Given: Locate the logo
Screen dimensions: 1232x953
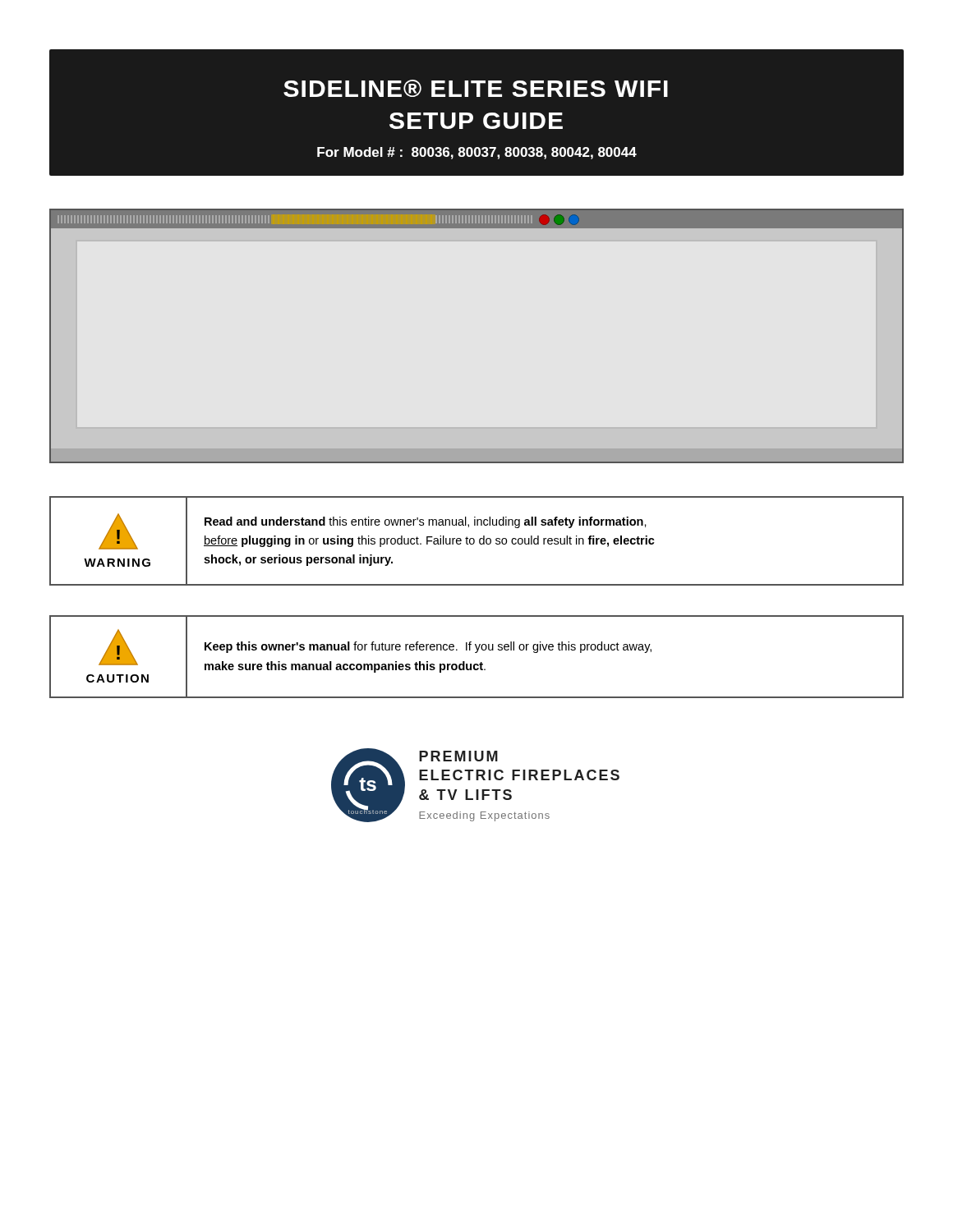Looking at the screenshot, I should (476, 785).
